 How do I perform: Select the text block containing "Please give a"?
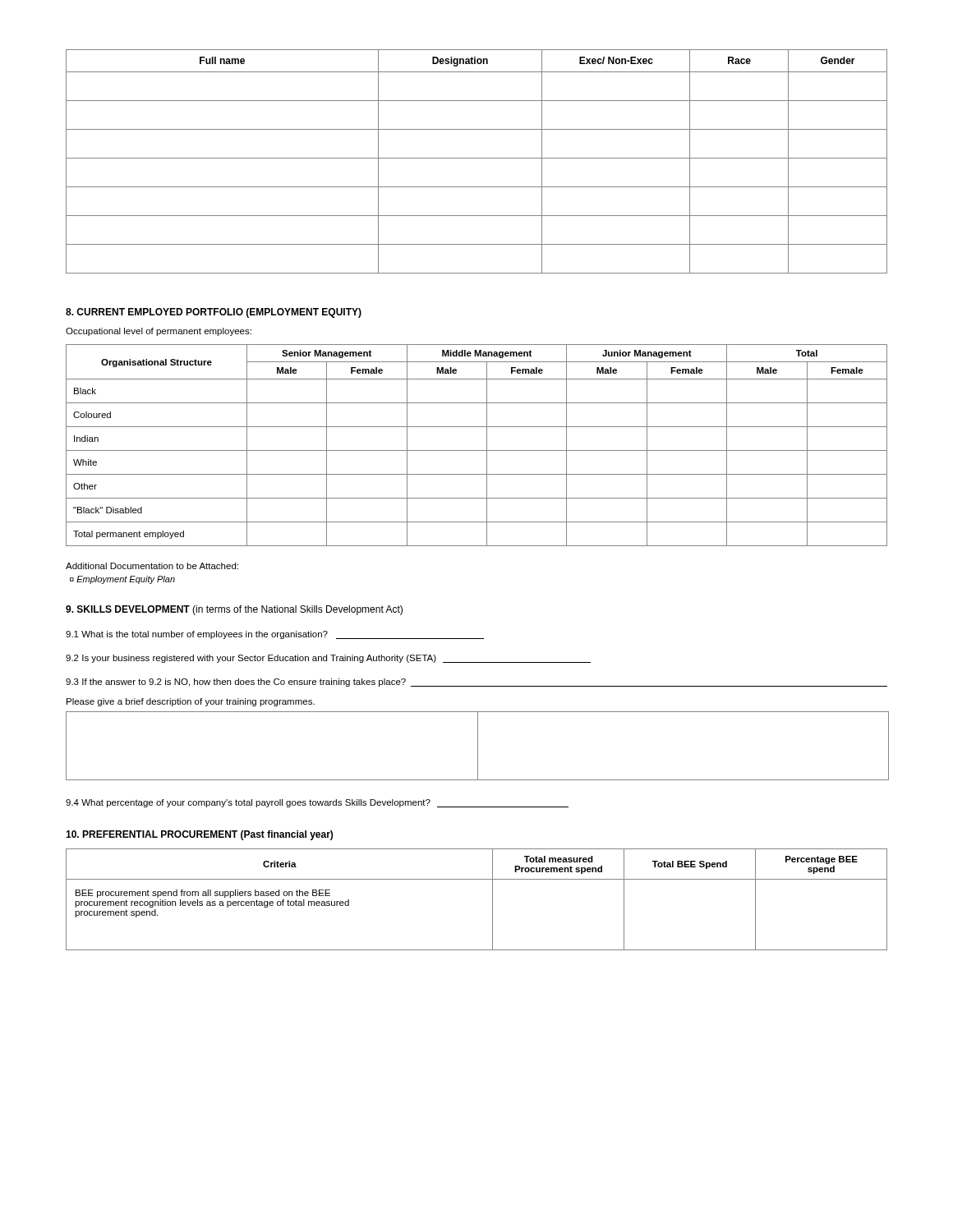tap(190, 701)
